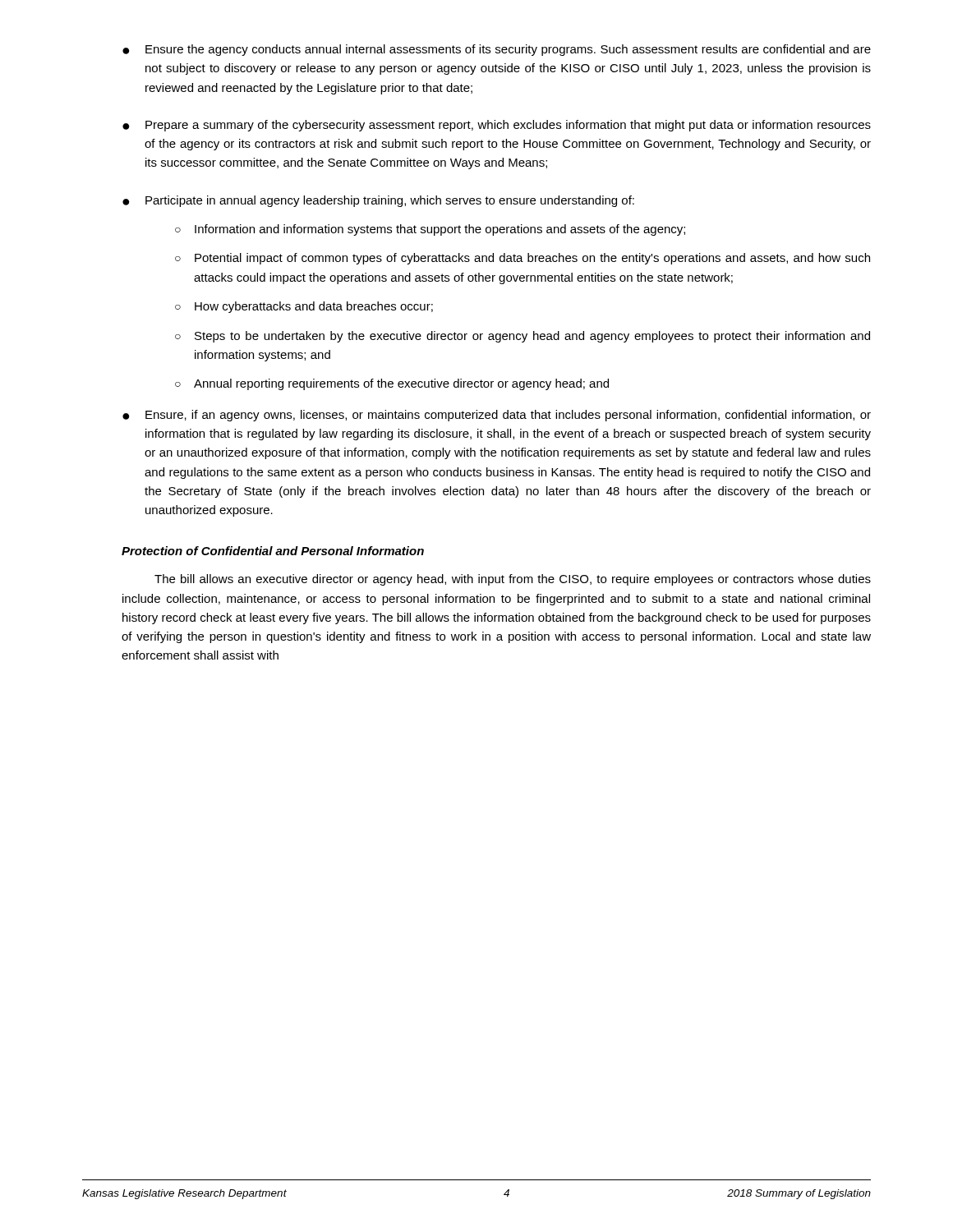The height and width of the screenshot is (1232, 953).
Task: Locate the section header that reads "Protection of Confidential and Personal Information"
Action: 273,551
